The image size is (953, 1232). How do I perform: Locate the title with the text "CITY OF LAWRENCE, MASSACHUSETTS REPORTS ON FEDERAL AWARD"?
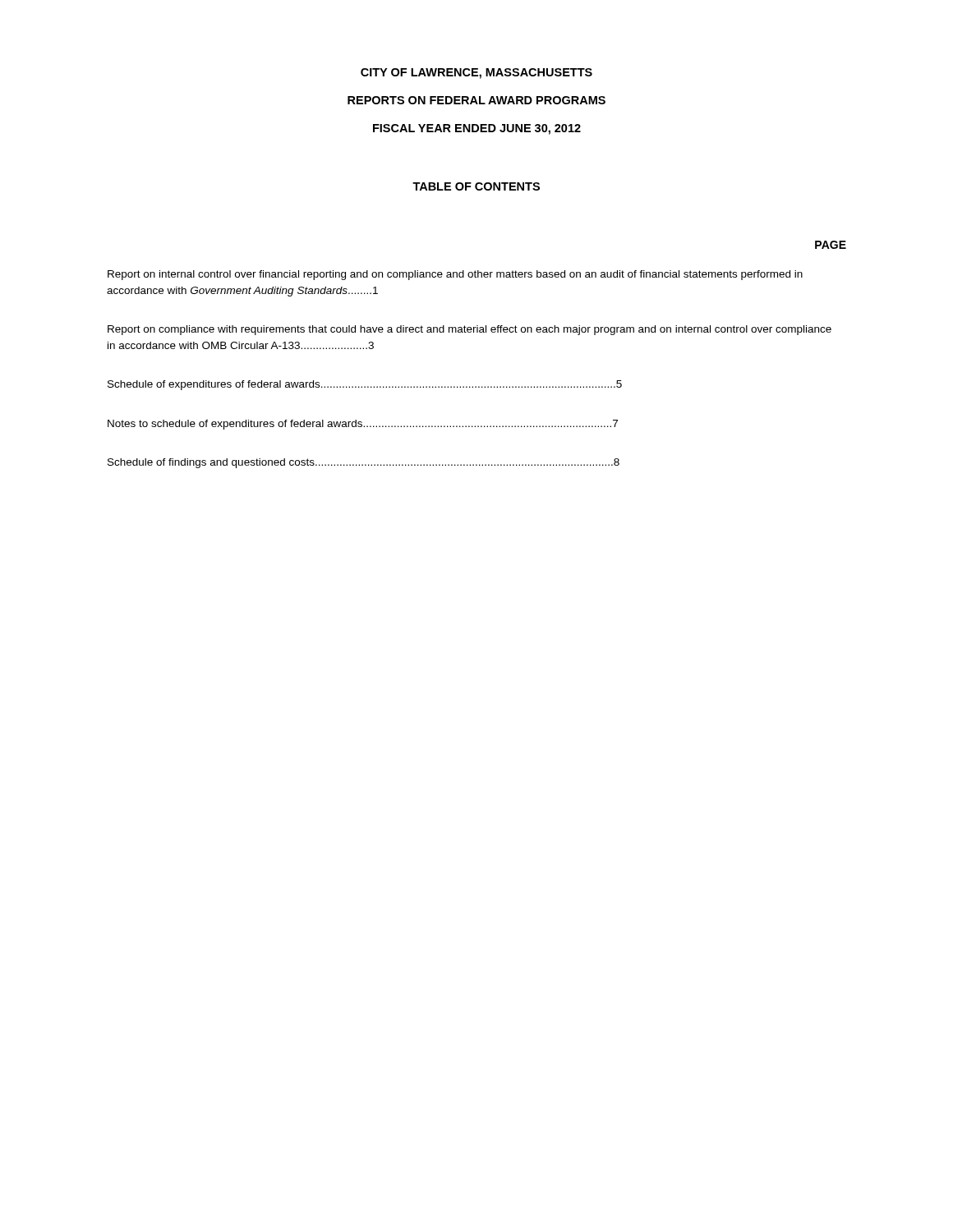pyautogui.click(x=476, y=100)
